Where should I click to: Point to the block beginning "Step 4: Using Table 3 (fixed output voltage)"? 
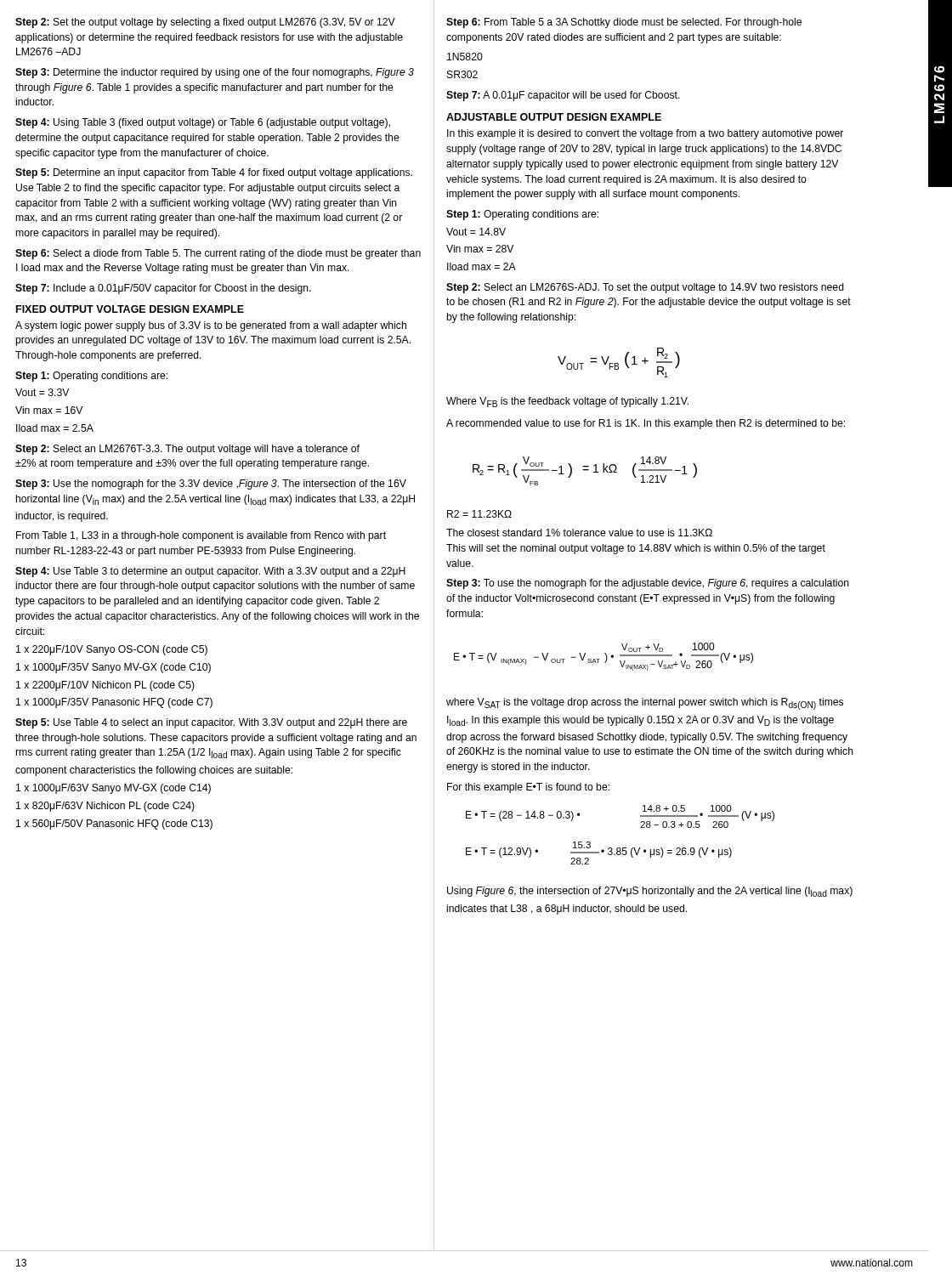[207, 138]
